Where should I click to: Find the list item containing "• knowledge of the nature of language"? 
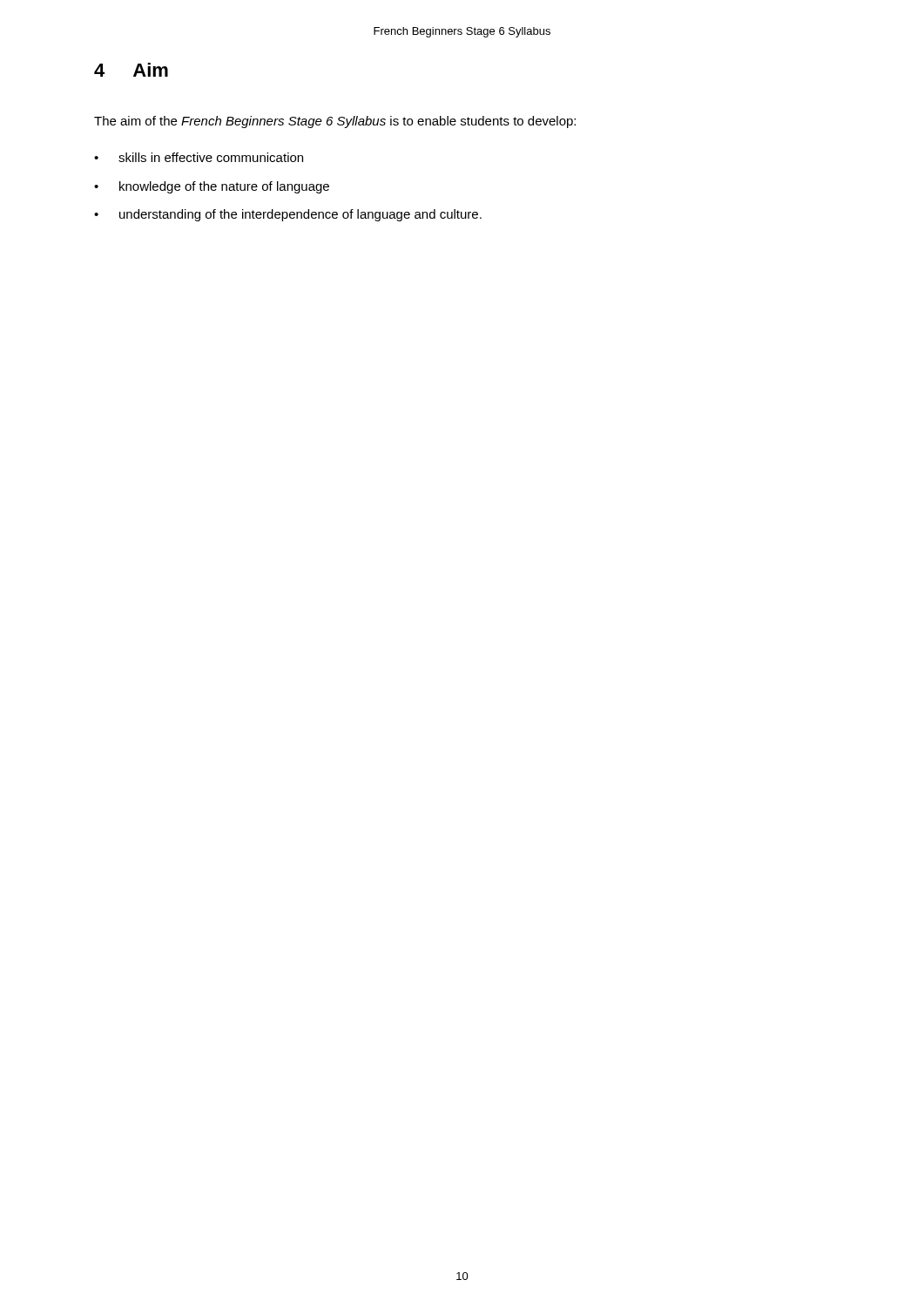212,186
